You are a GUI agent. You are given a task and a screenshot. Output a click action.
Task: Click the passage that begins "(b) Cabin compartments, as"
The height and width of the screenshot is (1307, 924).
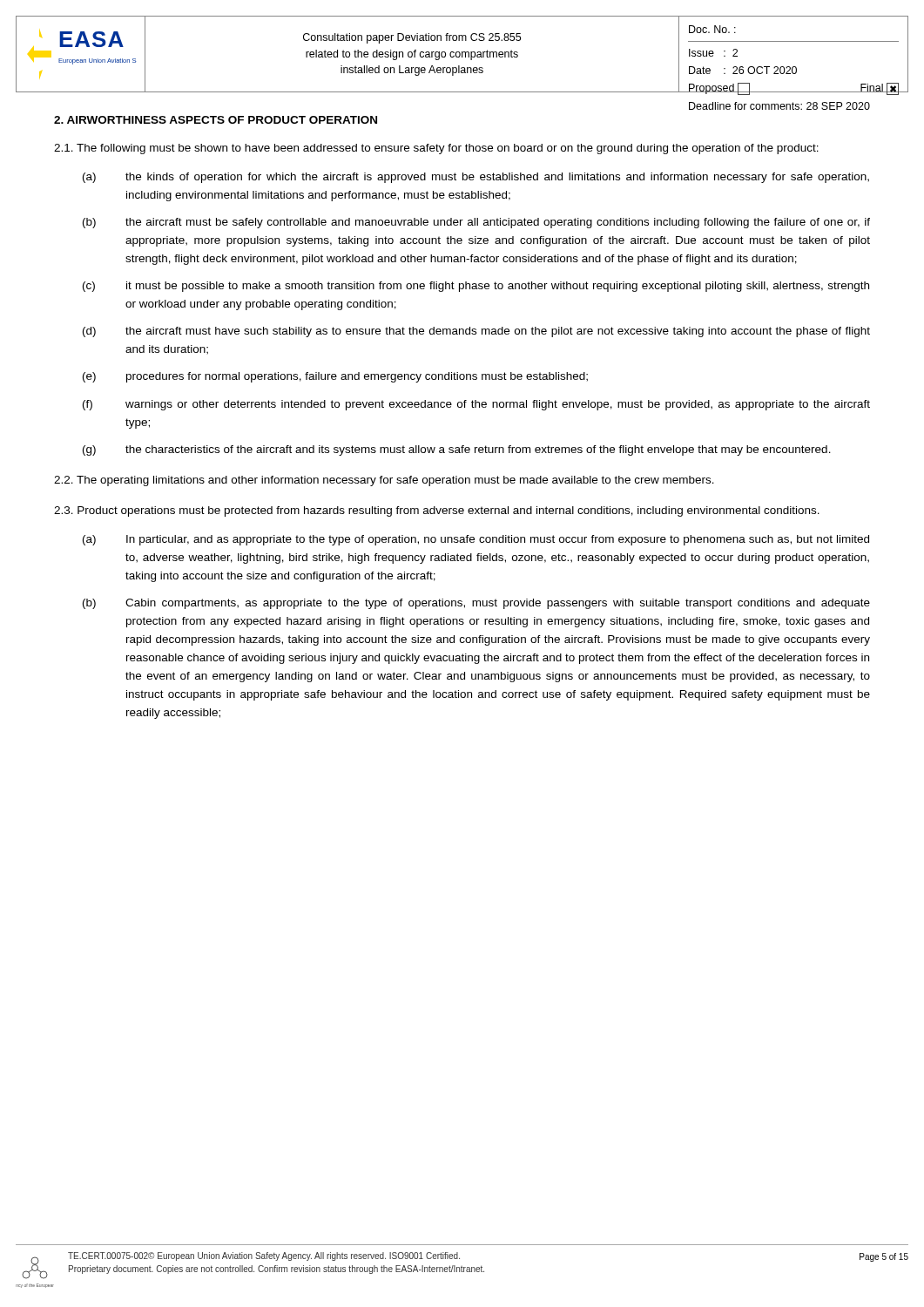point(476,657)
